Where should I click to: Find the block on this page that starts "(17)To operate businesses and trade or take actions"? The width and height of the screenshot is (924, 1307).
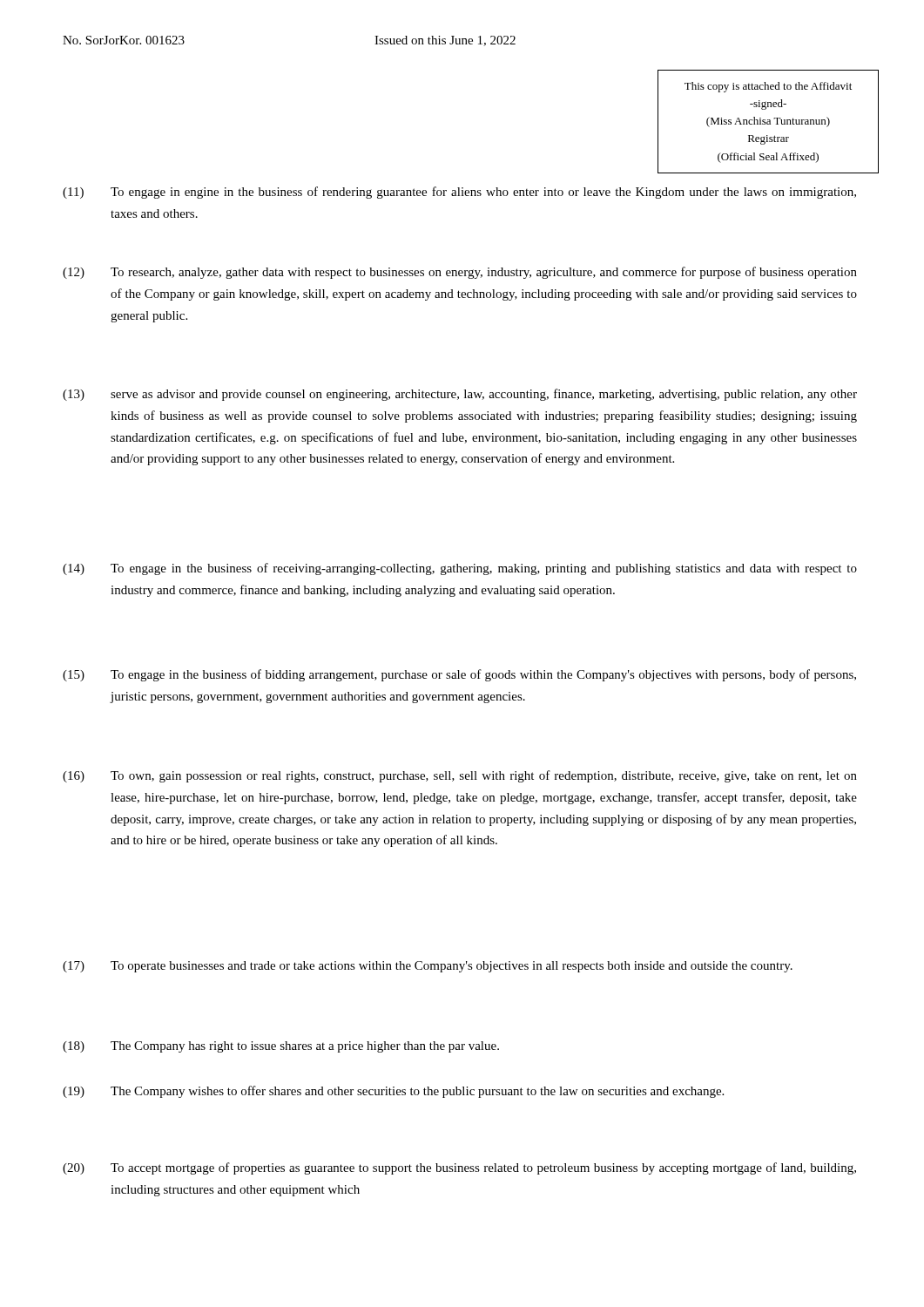click(x=460, y=966)
